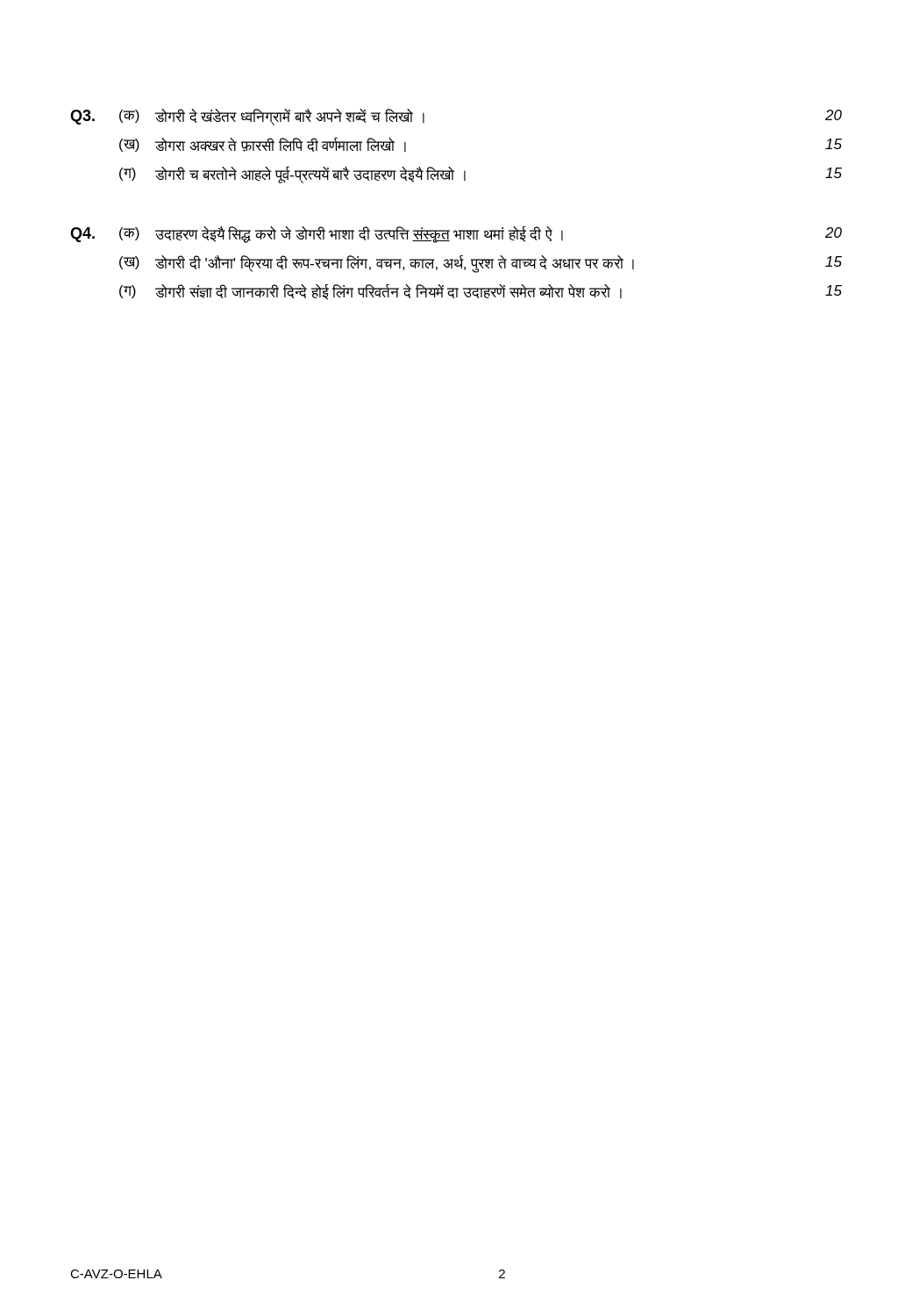This screenshot has width=912, height=1316.
Task: Navigate to the element starting "(ग) डोगरी च"
Action: [x=312, y=174]
